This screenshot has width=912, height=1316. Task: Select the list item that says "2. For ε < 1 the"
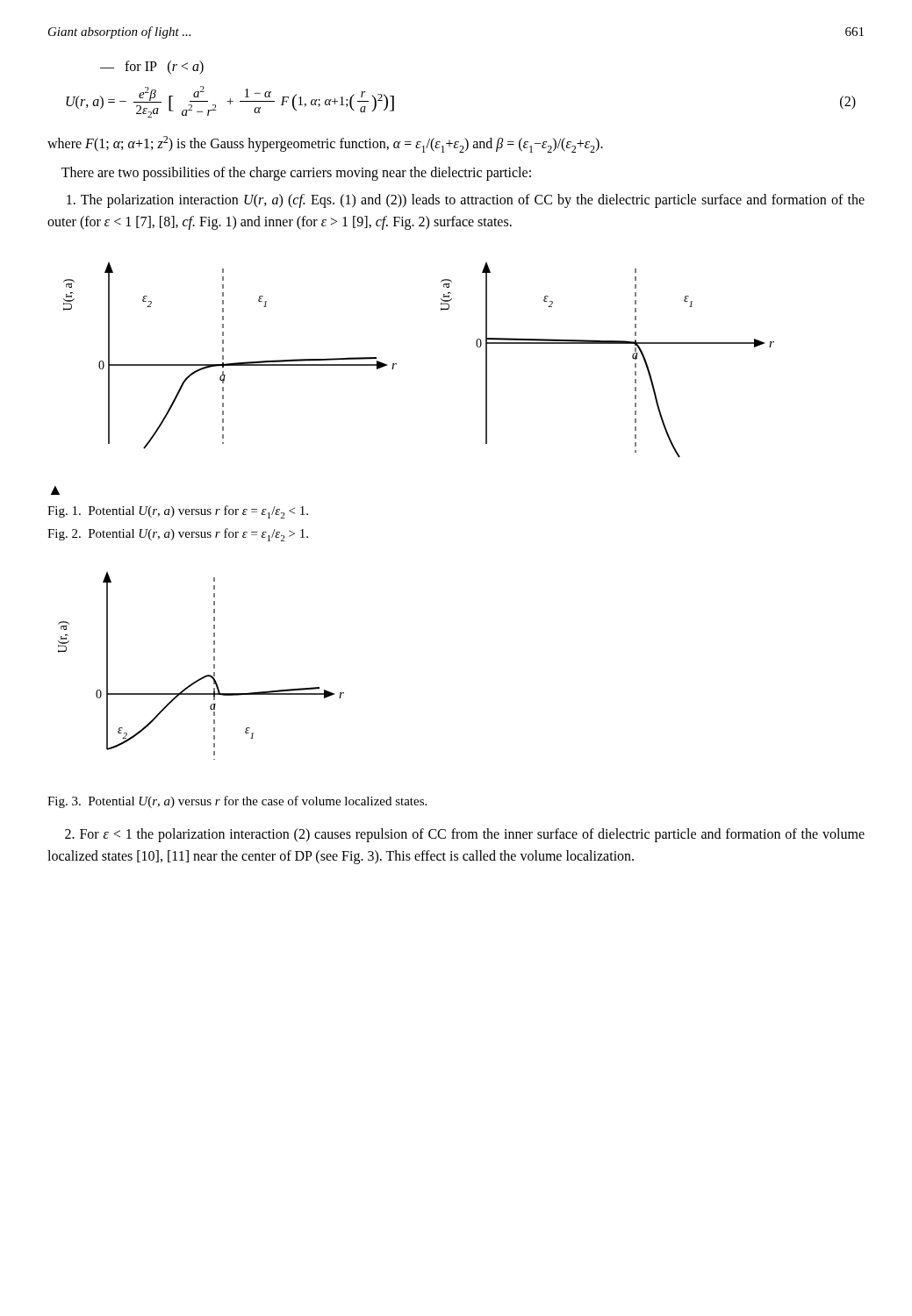456,845
